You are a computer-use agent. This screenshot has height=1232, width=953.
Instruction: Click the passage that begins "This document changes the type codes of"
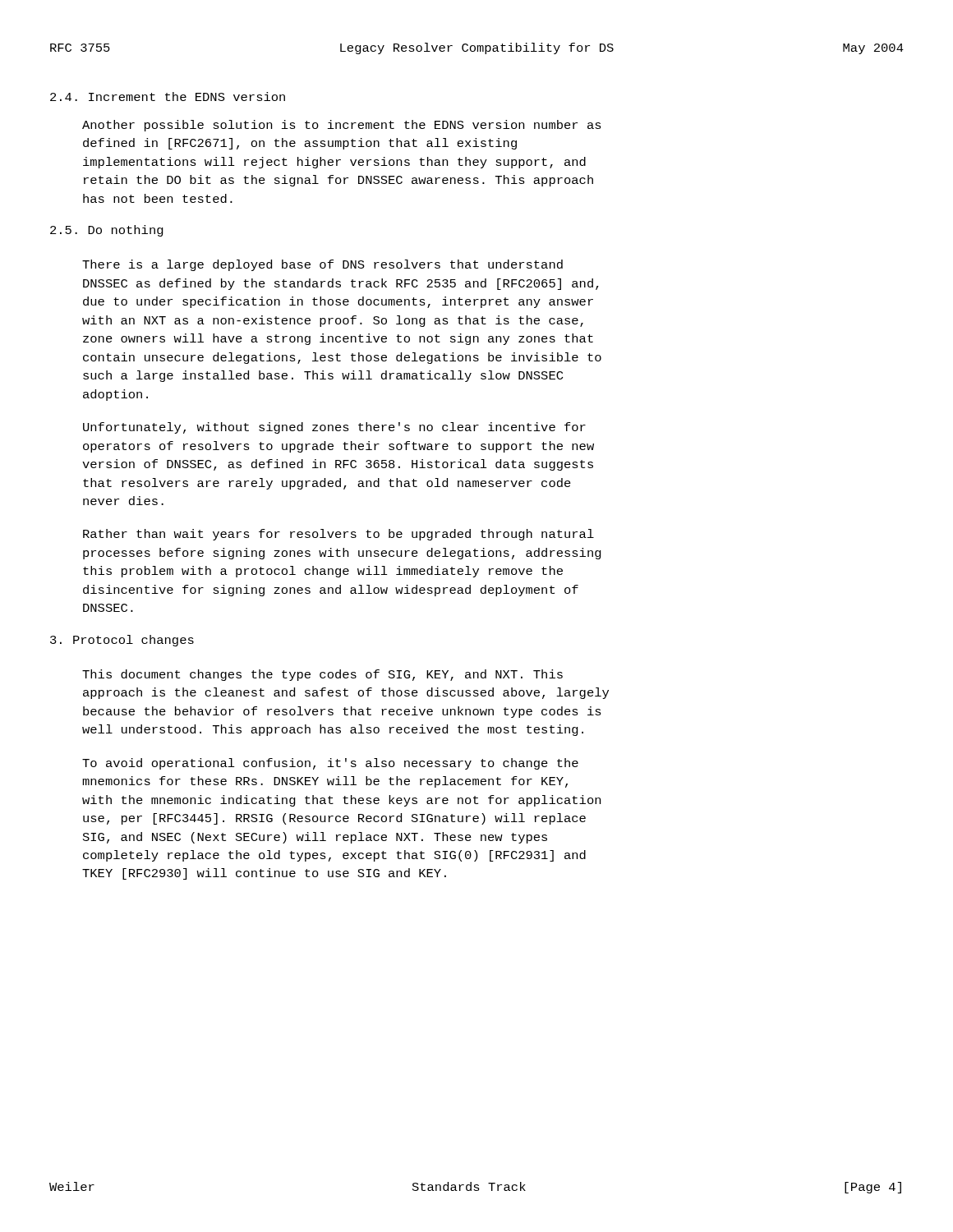[346, 703]
